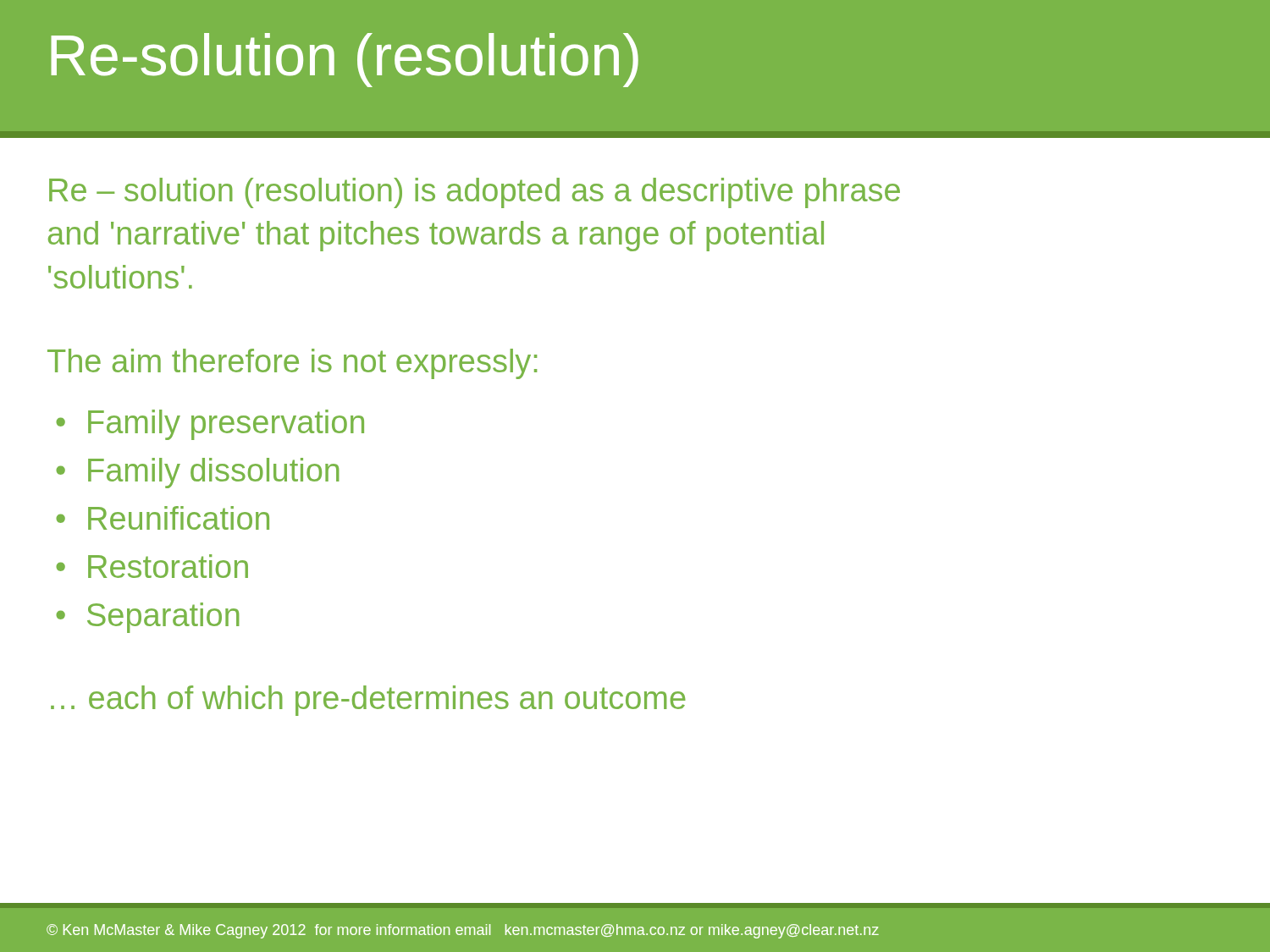Click on the element starting "Family dissolution"

(x=213, y=471)
